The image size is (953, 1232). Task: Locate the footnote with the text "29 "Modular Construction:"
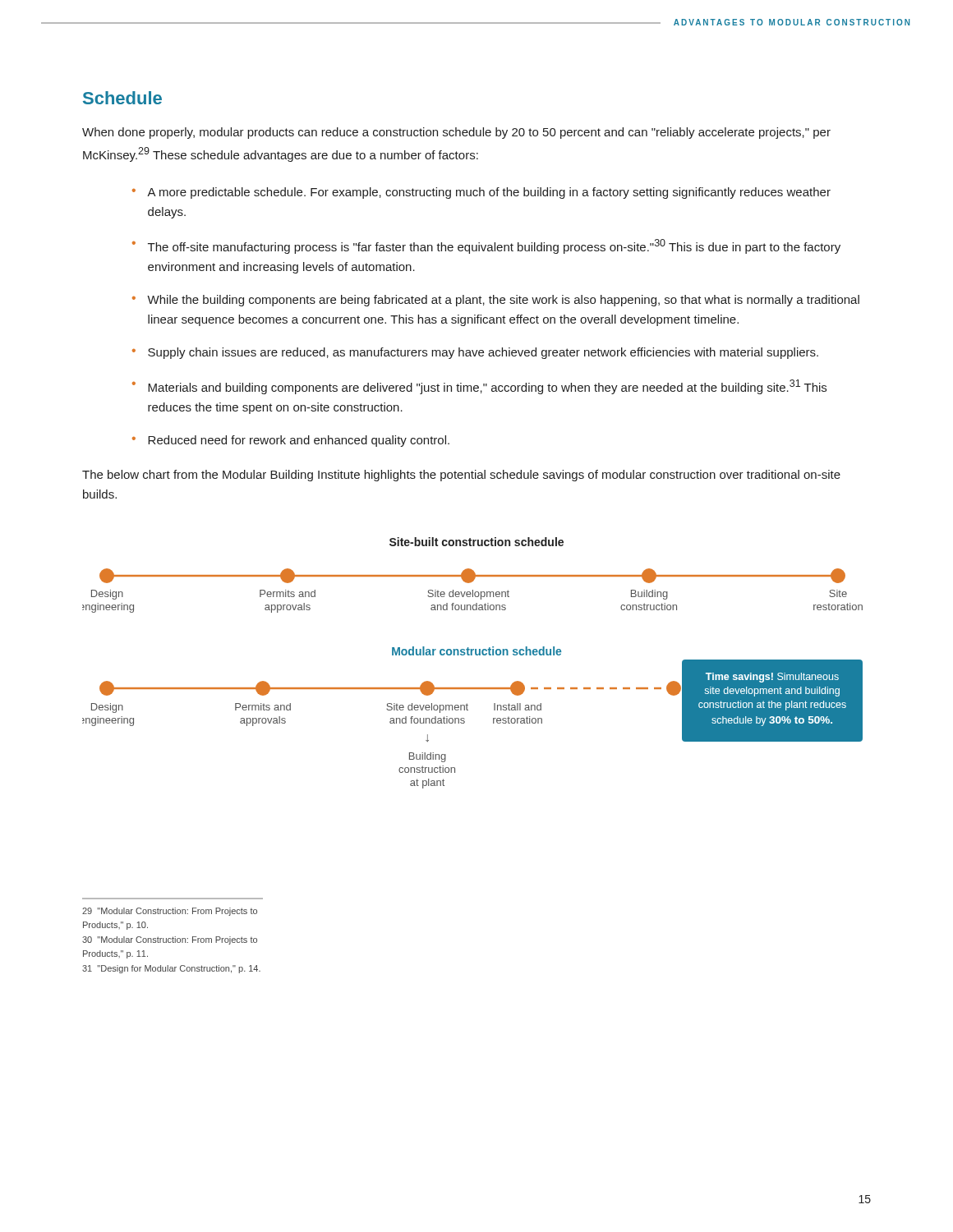(170, 918)
